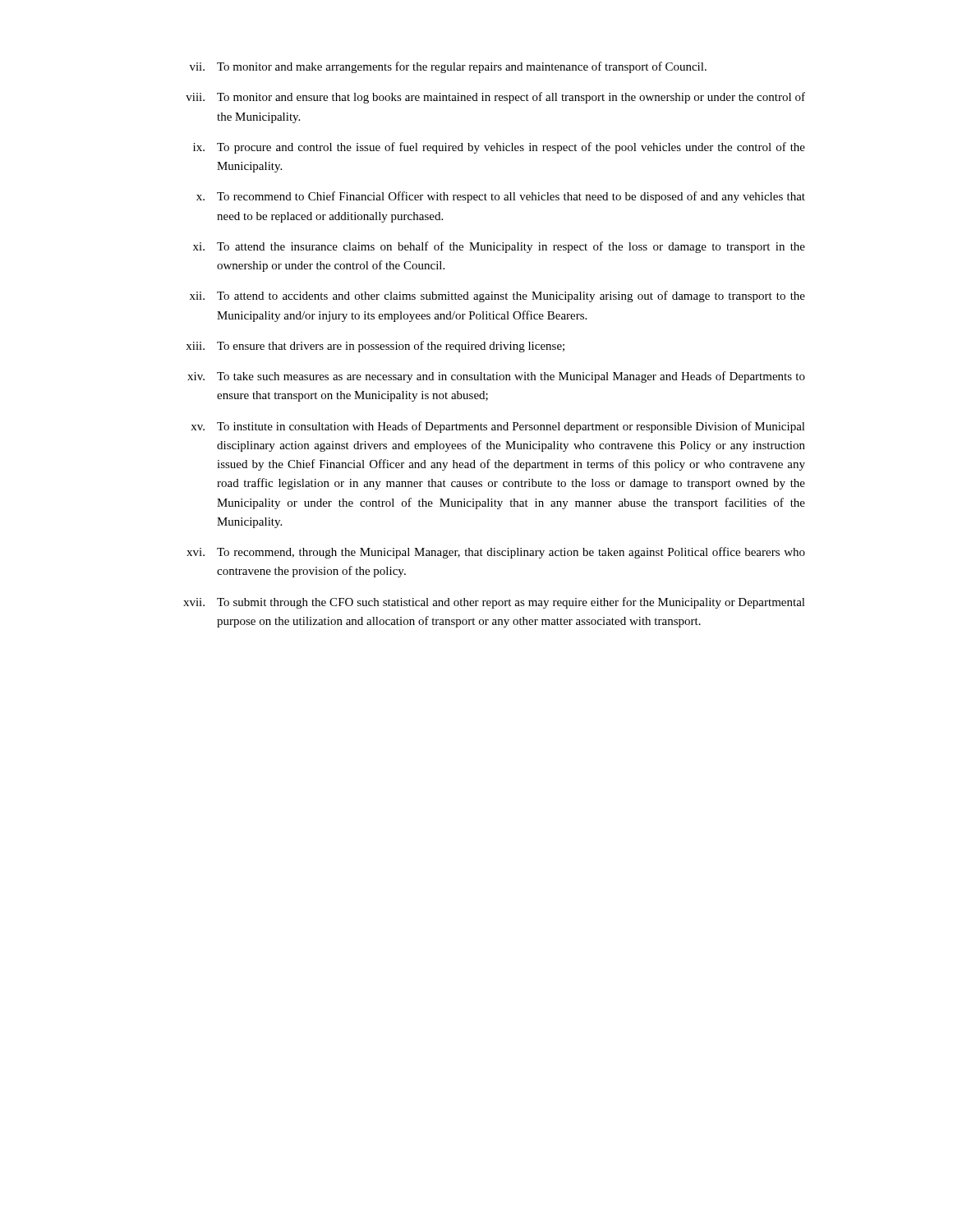Image resolution: width=953 pixels, height=1232 pixels.
Task: Locate the region starting "xvi. To recommend, through"
Action: (476, 562)
